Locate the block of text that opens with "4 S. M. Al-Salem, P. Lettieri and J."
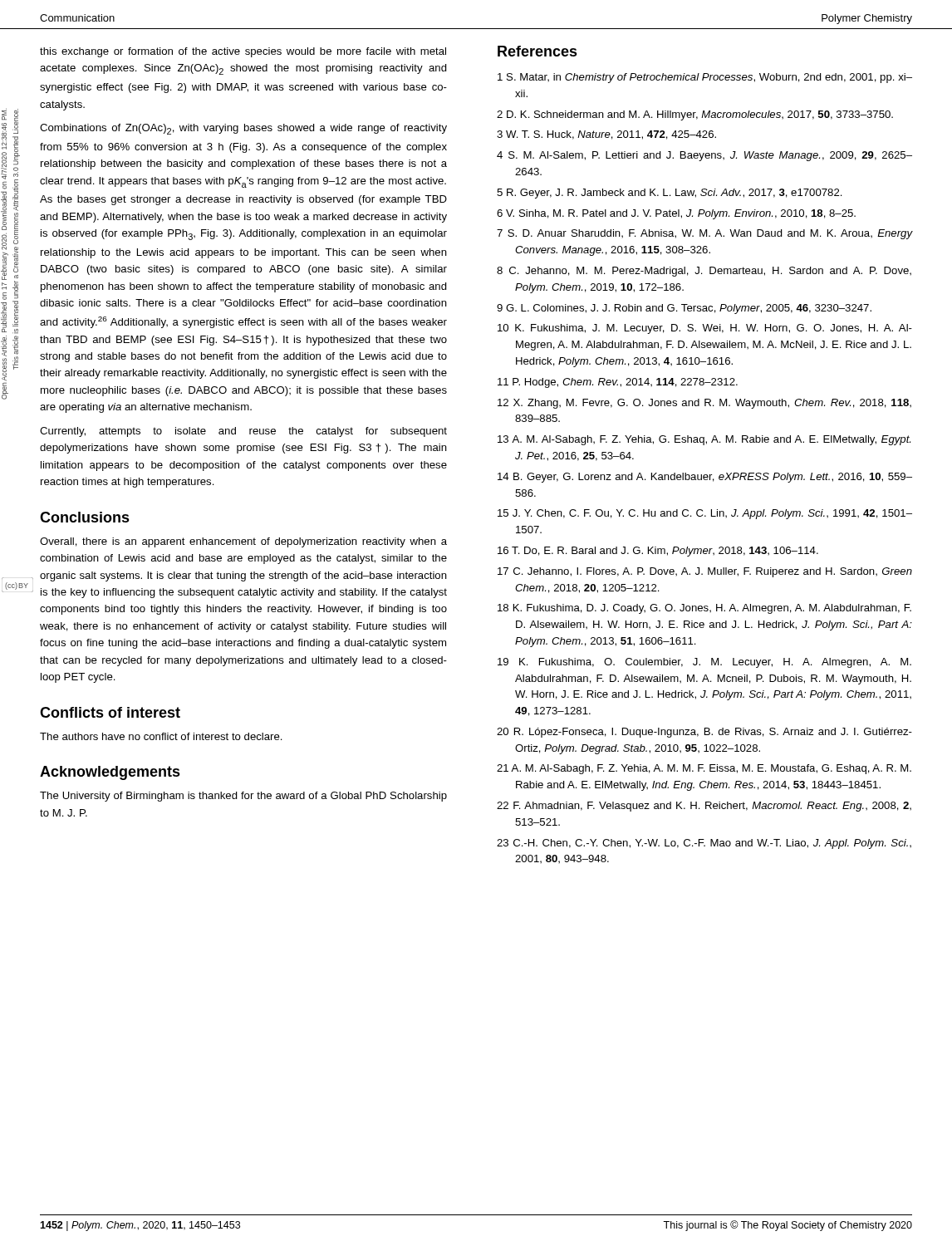 pyautogui.click(x=704, y=163)
